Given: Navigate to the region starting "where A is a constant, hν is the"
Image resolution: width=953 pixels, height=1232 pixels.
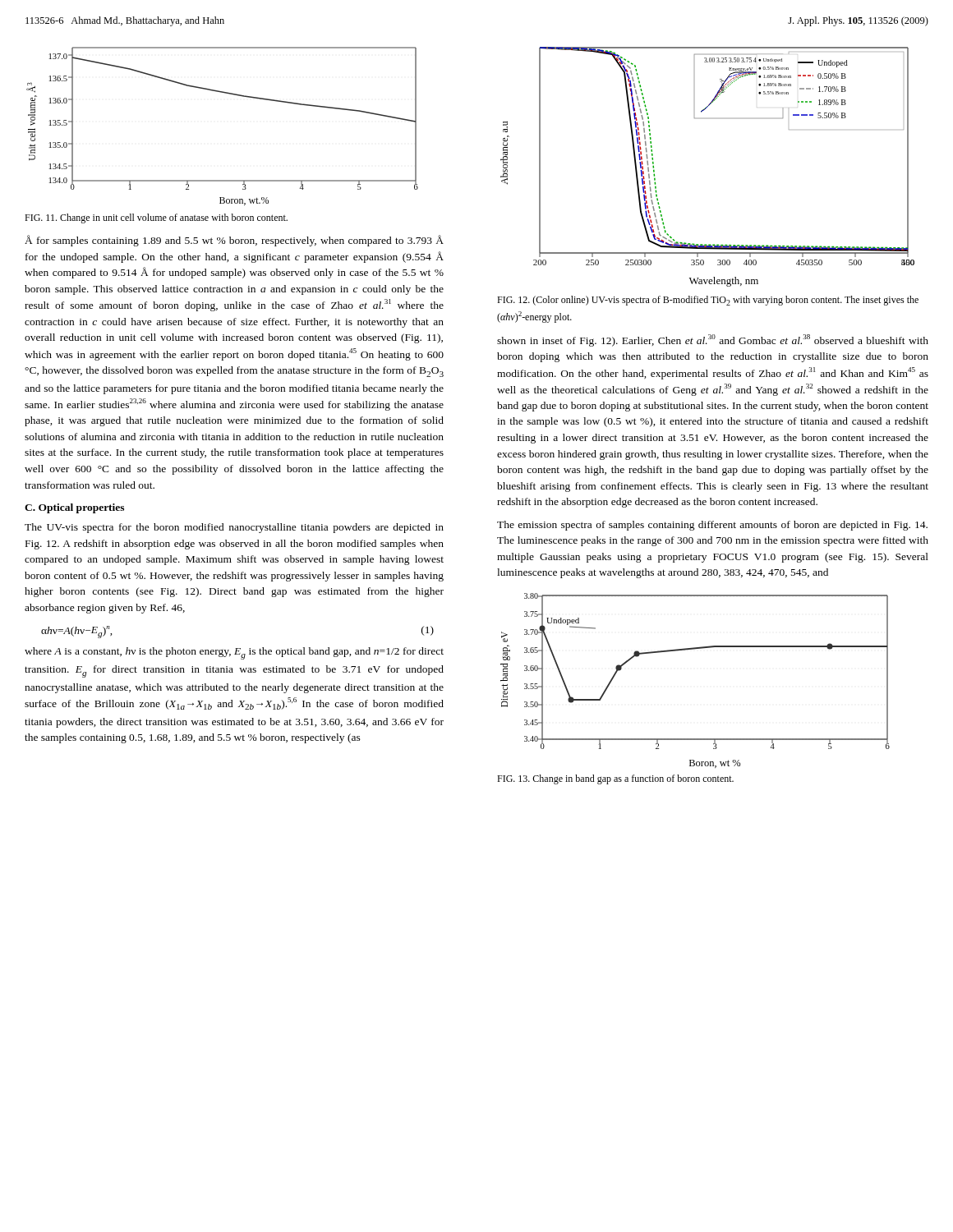Looking at the screenshot, I should tap(234, 694).
